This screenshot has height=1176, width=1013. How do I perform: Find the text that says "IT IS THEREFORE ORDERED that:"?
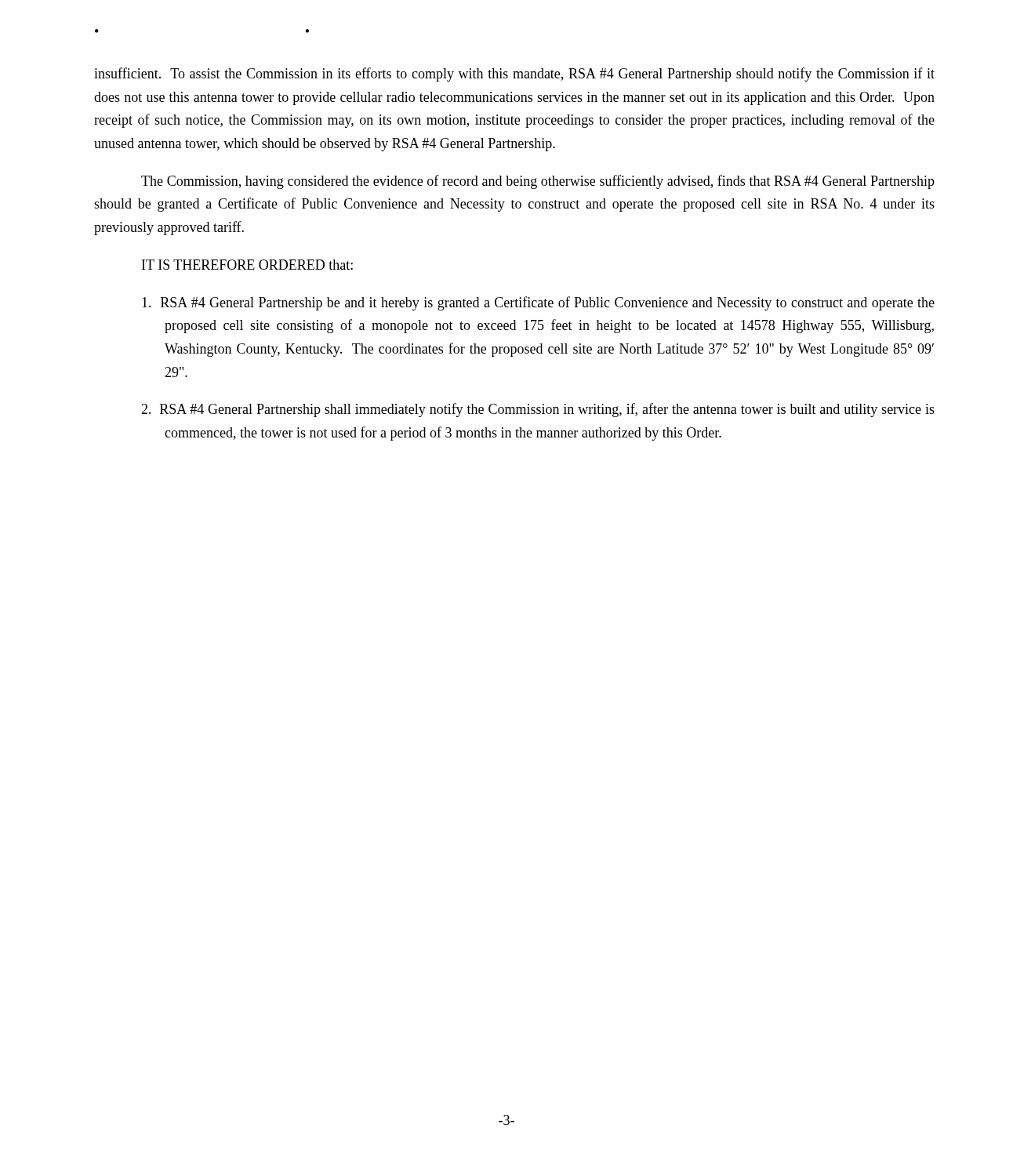[x=247, y=265]
